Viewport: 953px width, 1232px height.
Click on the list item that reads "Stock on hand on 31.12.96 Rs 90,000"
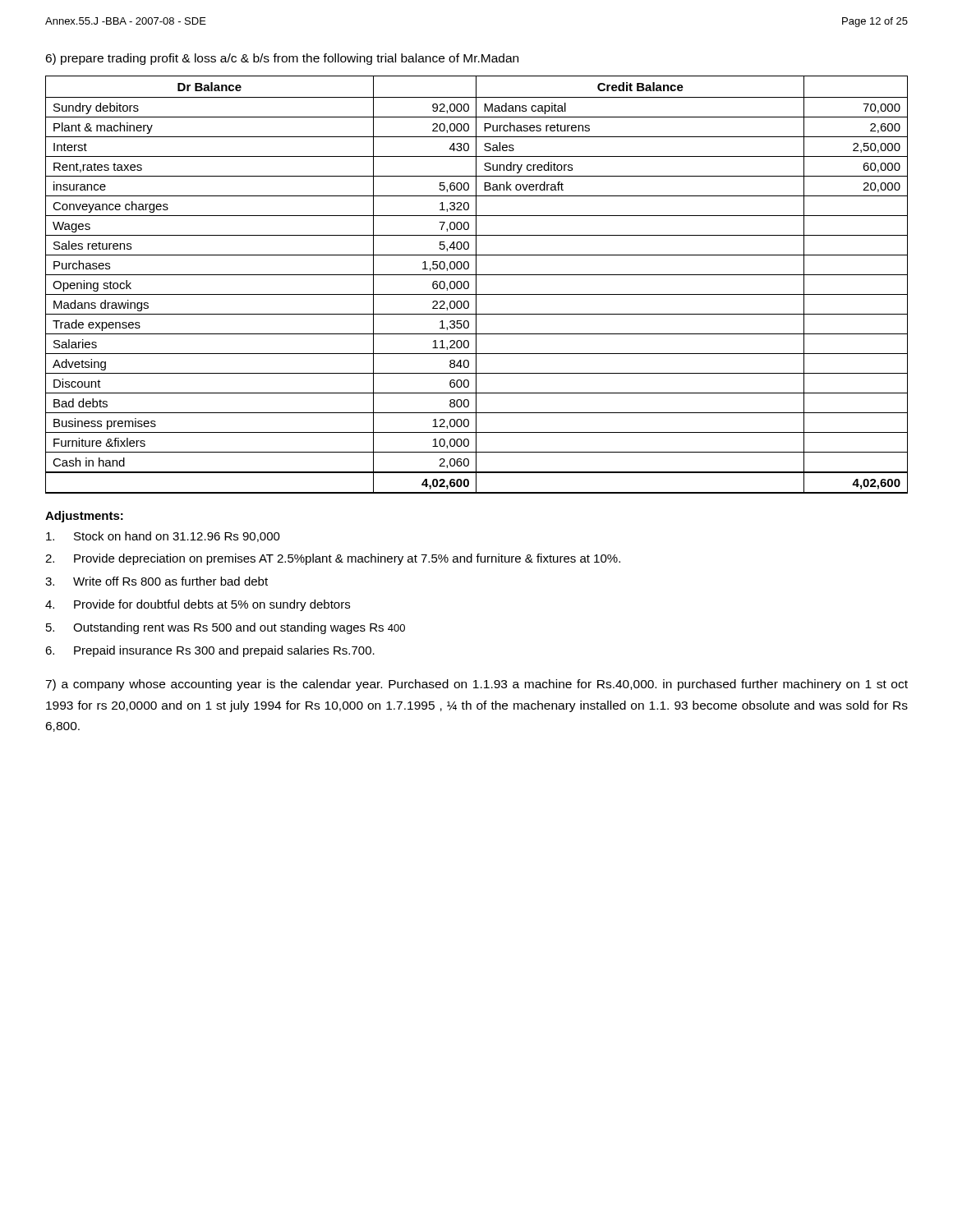pos(163,537)
